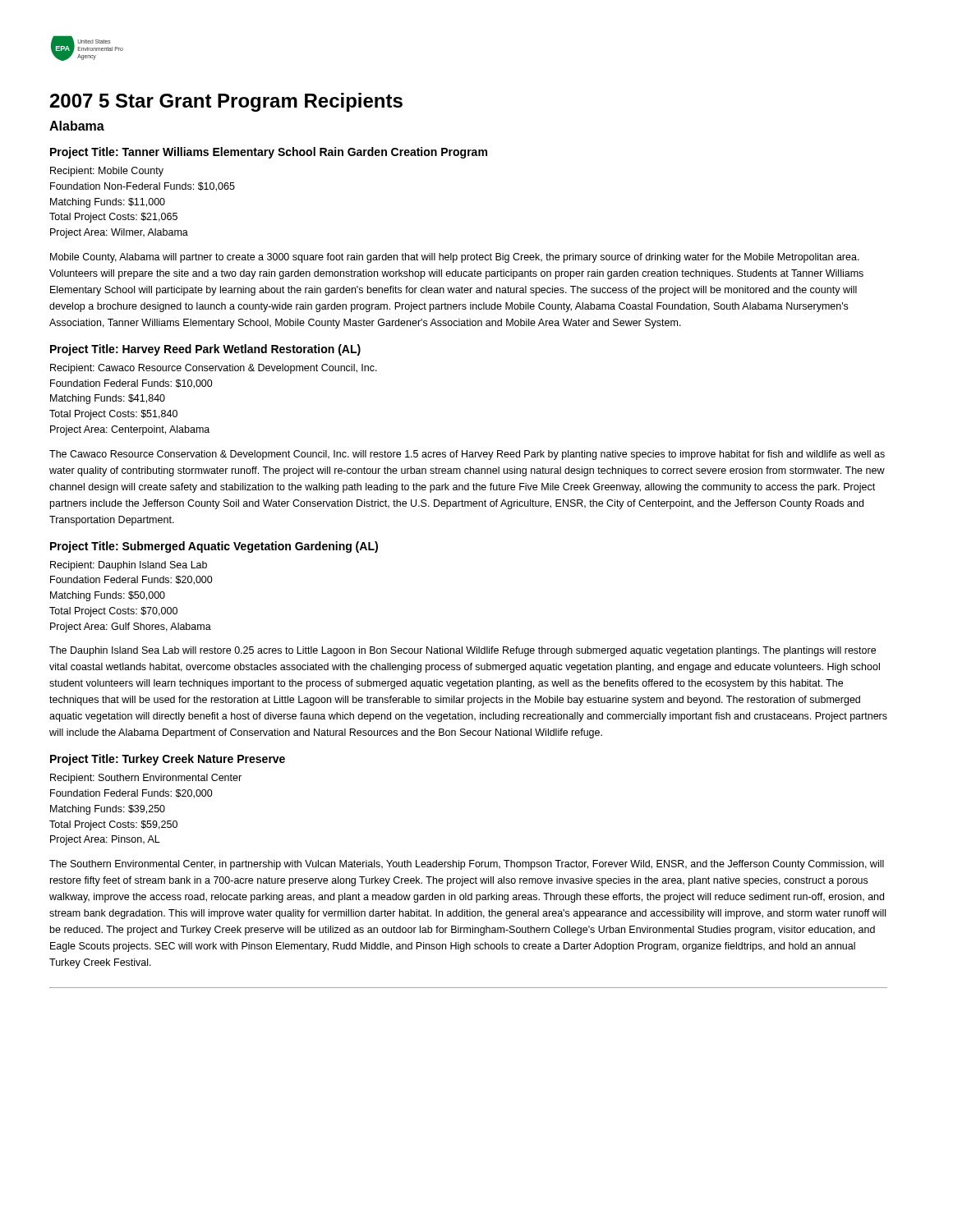Find the title that reads "2007 5 Star Grant"
Screen dimensions: 1232x953
pos(226,102)
